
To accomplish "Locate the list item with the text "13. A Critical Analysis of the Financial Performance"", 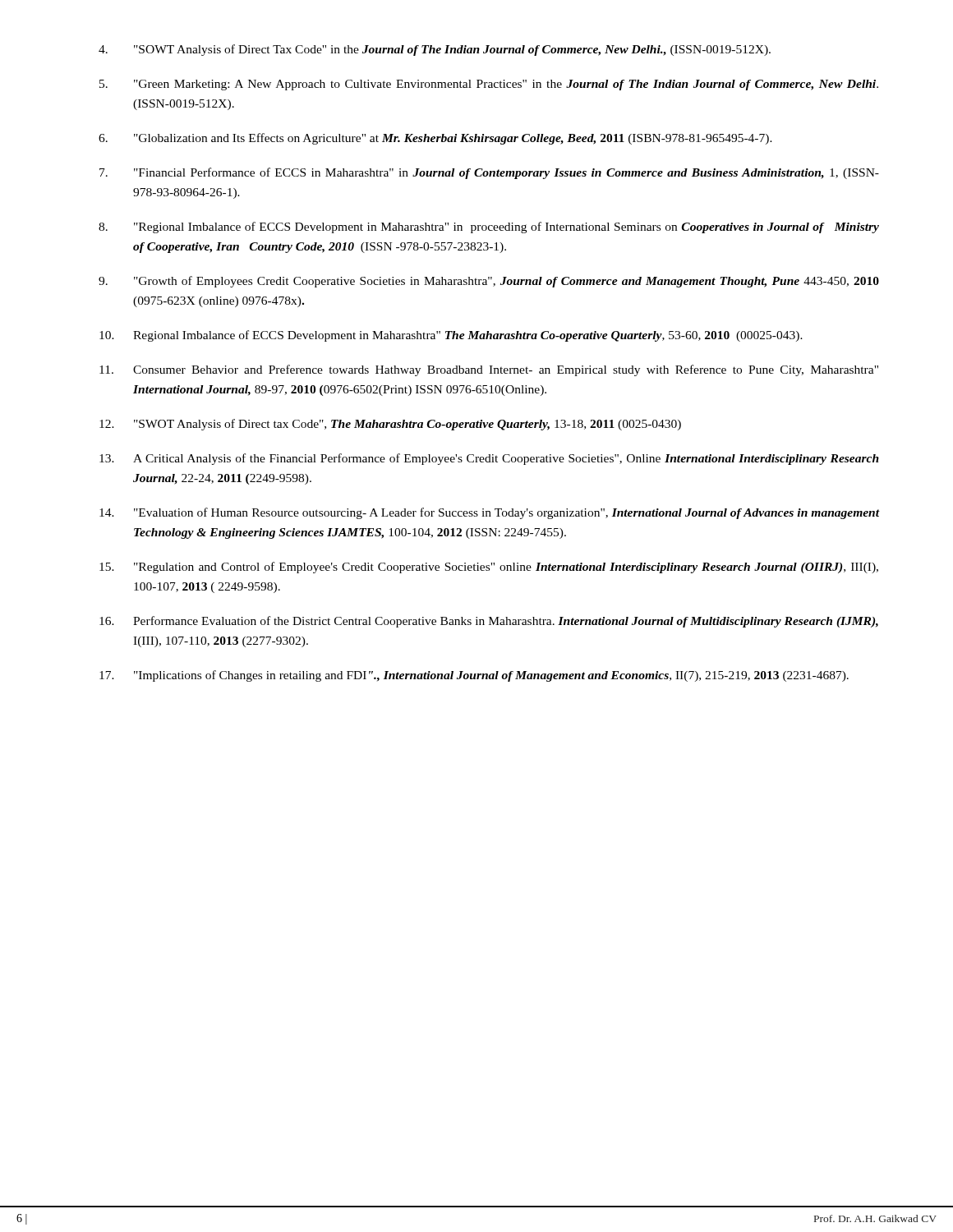I will [489, 468].
